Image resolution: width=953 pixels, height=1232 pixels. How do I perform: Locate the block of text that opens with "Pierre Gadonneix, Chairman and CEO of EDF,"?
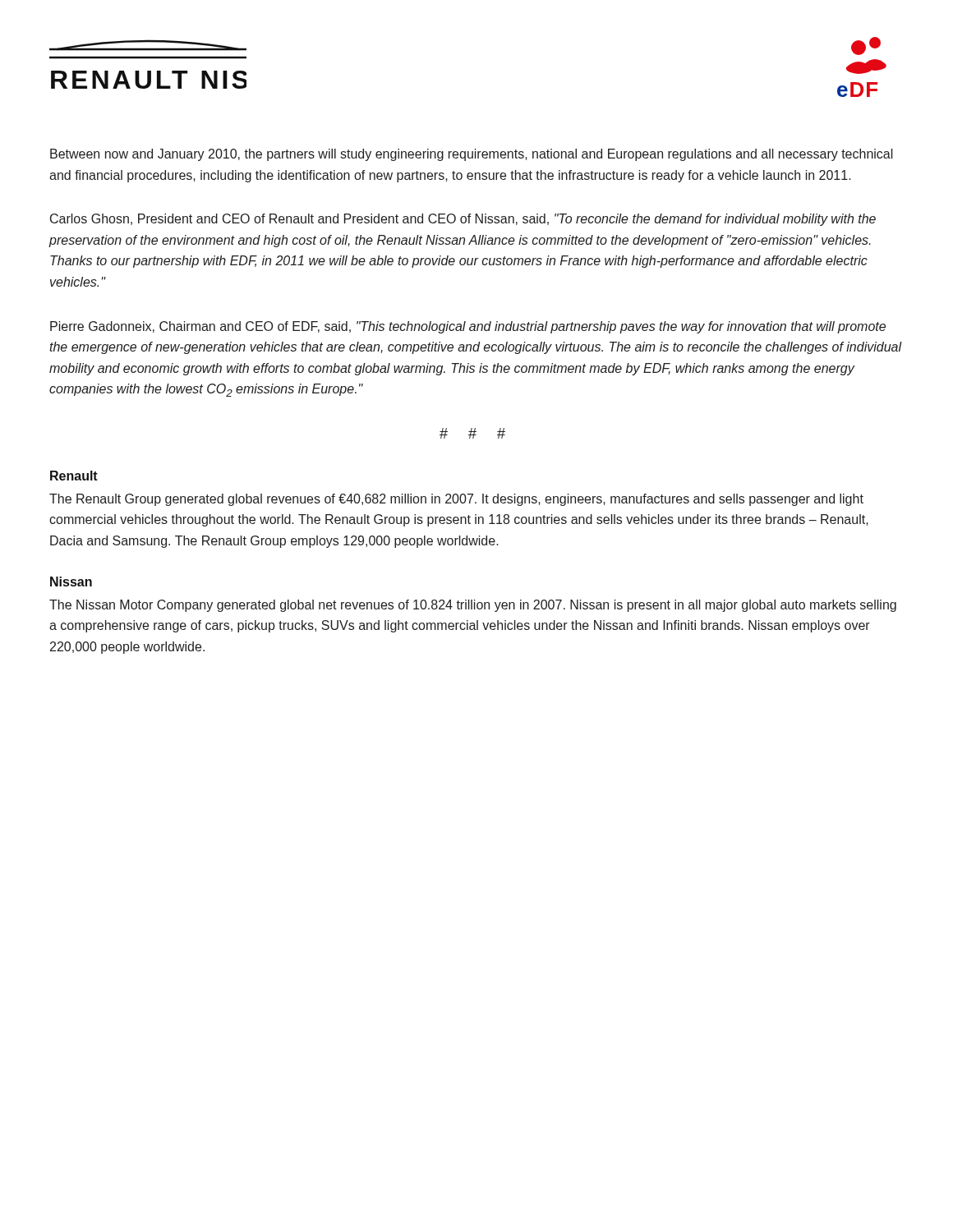[475, 359]
